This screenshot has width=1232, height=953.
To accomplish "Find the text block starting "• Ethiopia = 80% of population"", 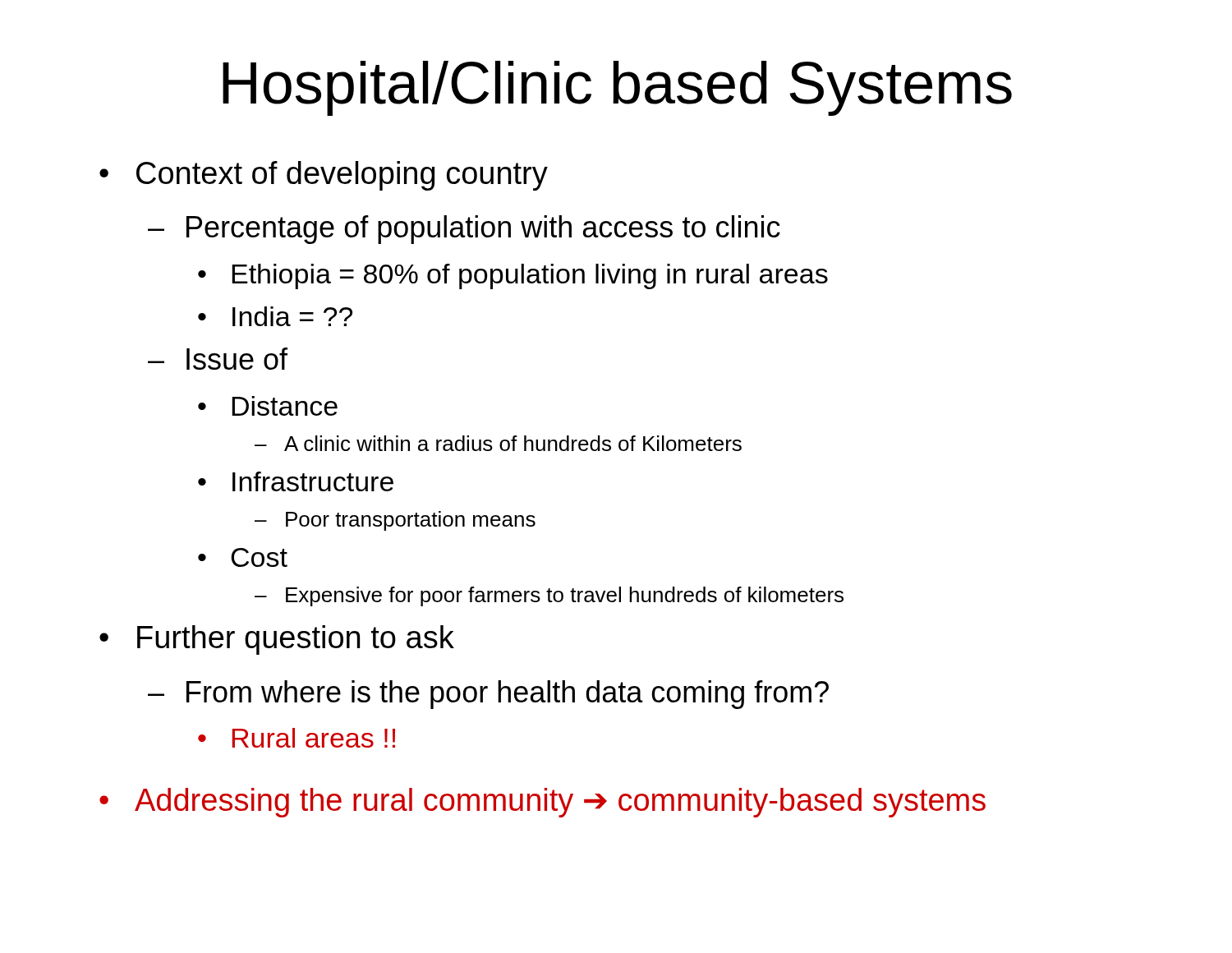I will tap(513, 274).
